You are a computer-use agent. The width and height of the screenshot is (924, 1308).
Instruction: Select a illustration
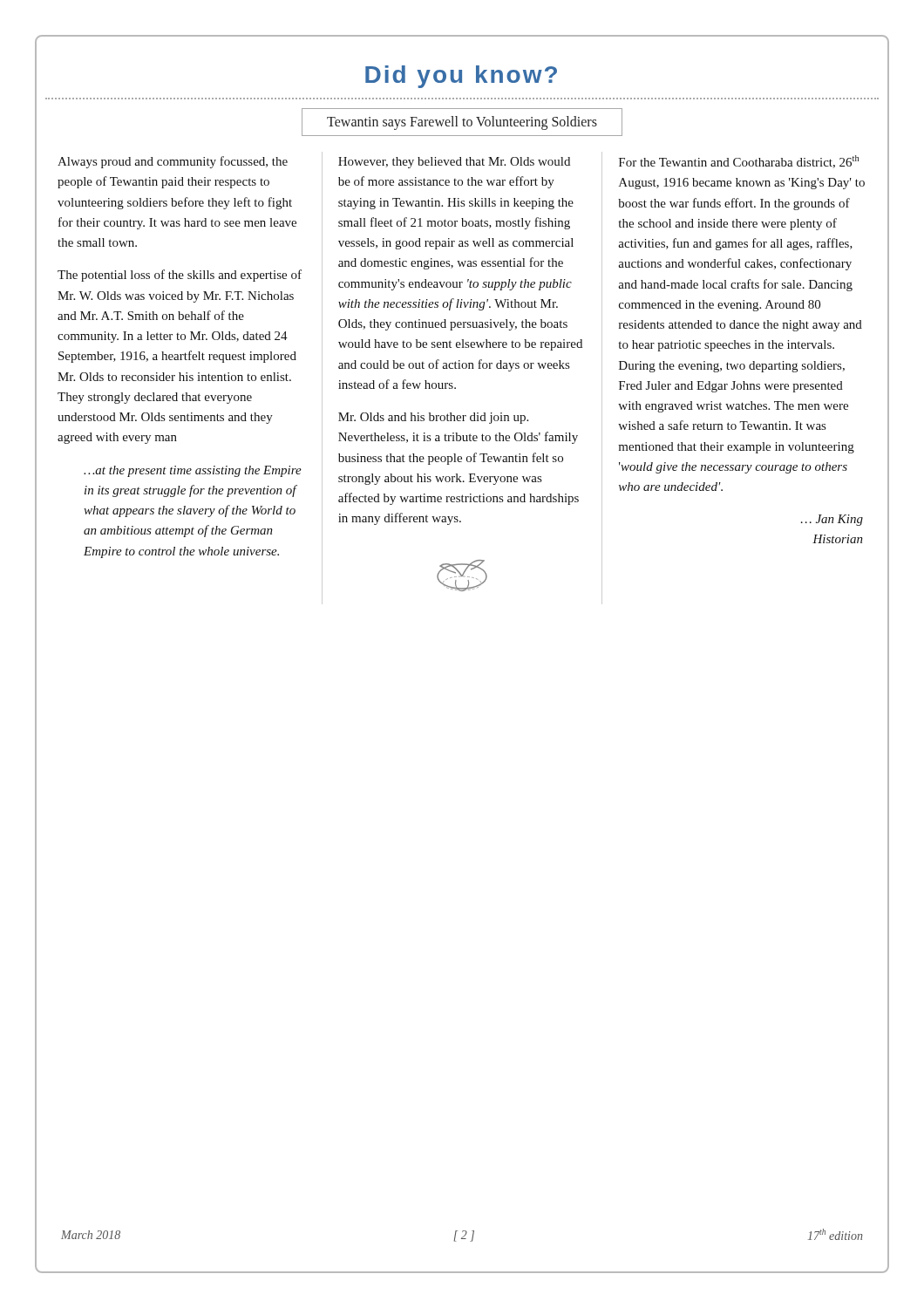tap(462, 573)
